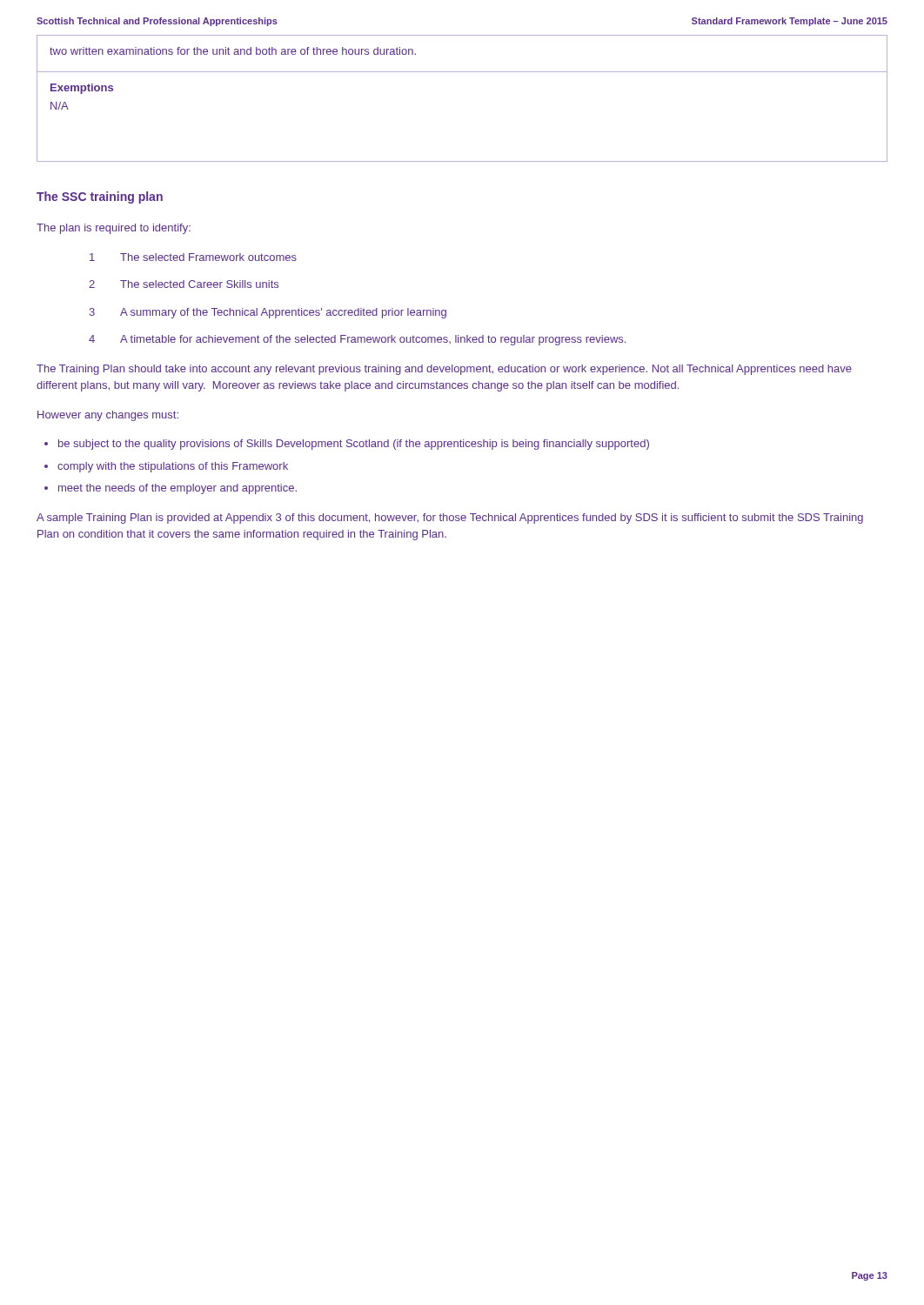Navigate to the block starting "However any changes must:"
Screen dimensions: 1305x924
coord(108,414)
